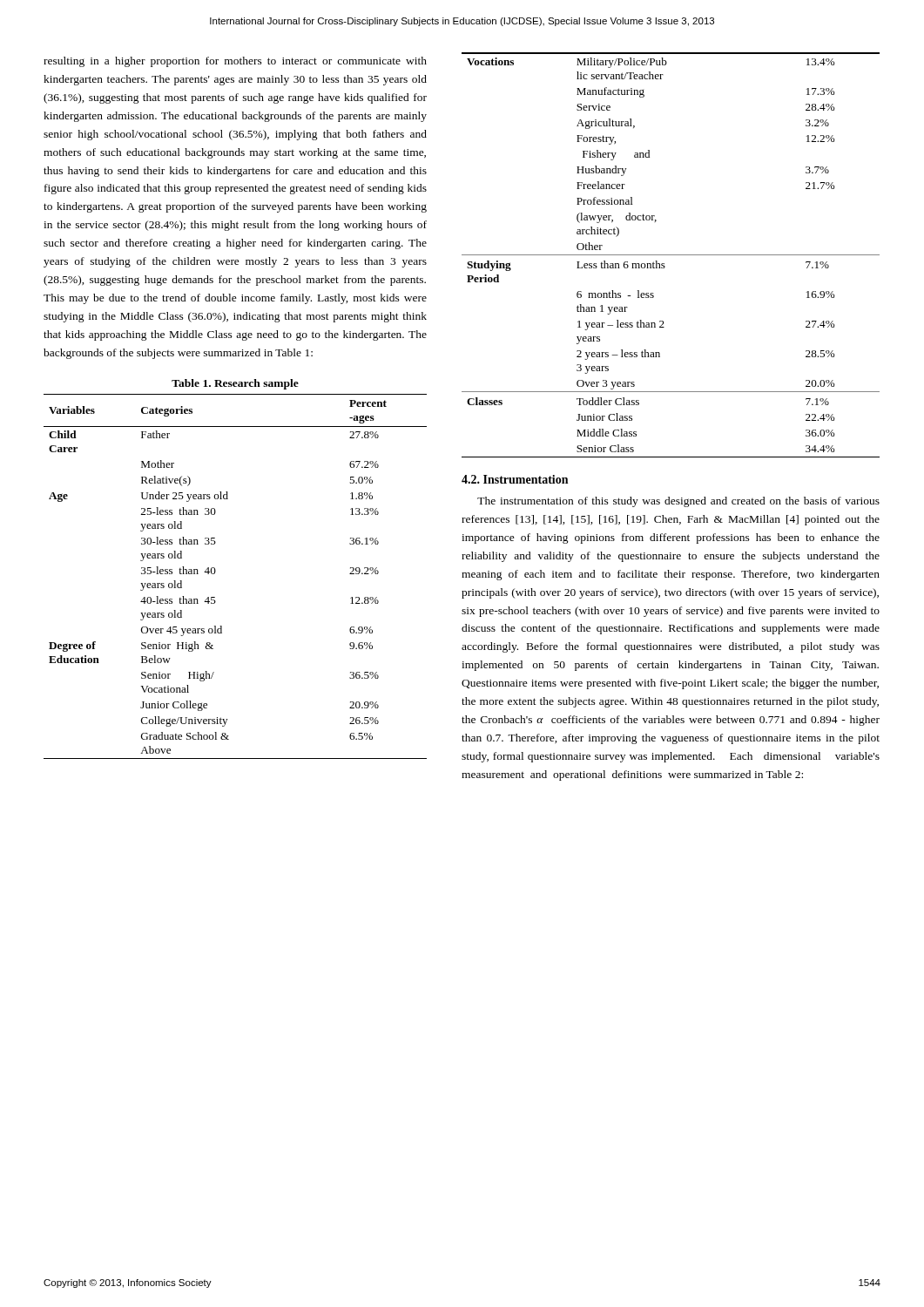
Task: Find the table that mentions "Senior Class"
Action: click(671, 255)
